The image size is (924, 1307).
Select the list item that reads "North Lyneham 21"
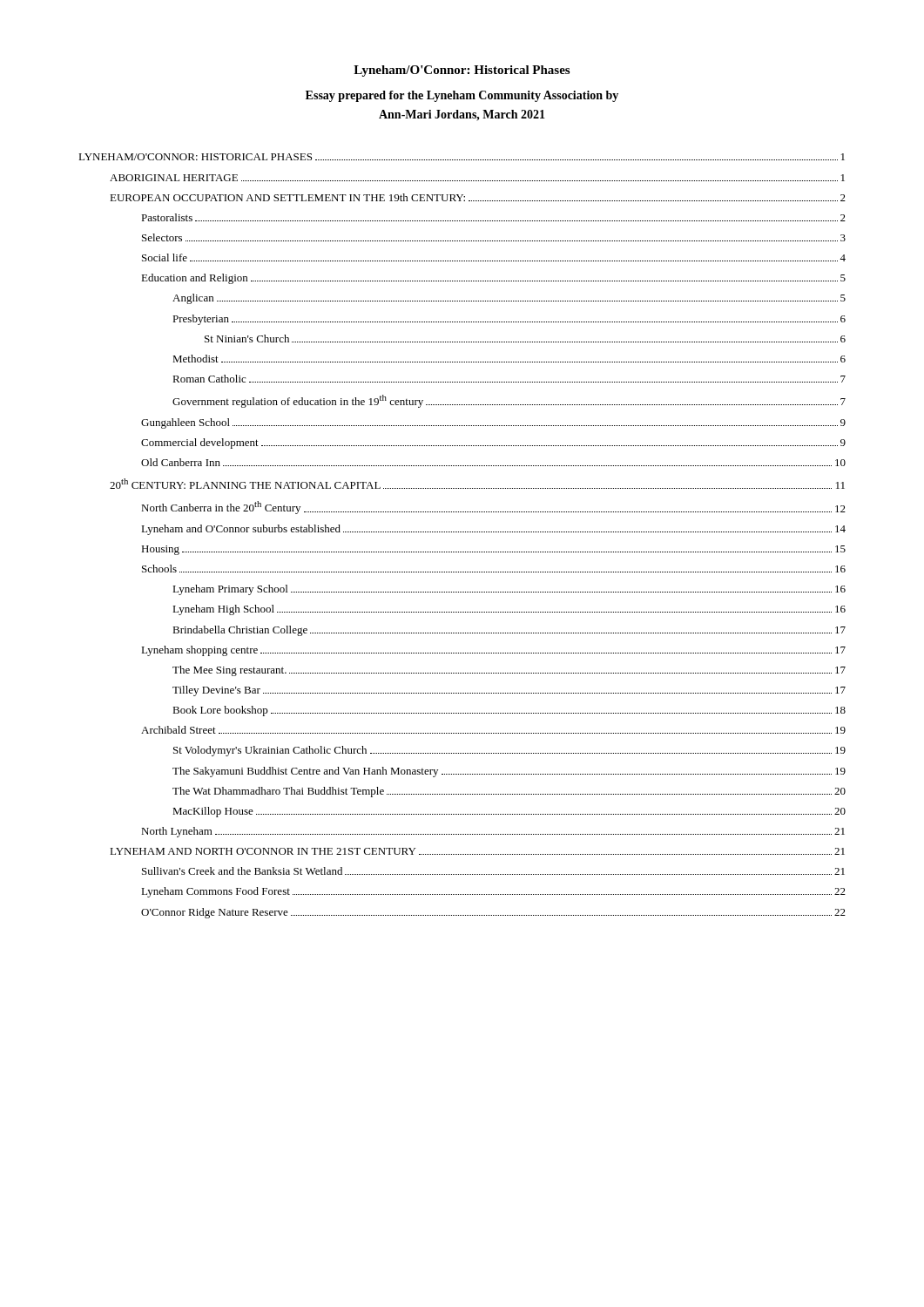pyautogui.click(x=493, y=831)
